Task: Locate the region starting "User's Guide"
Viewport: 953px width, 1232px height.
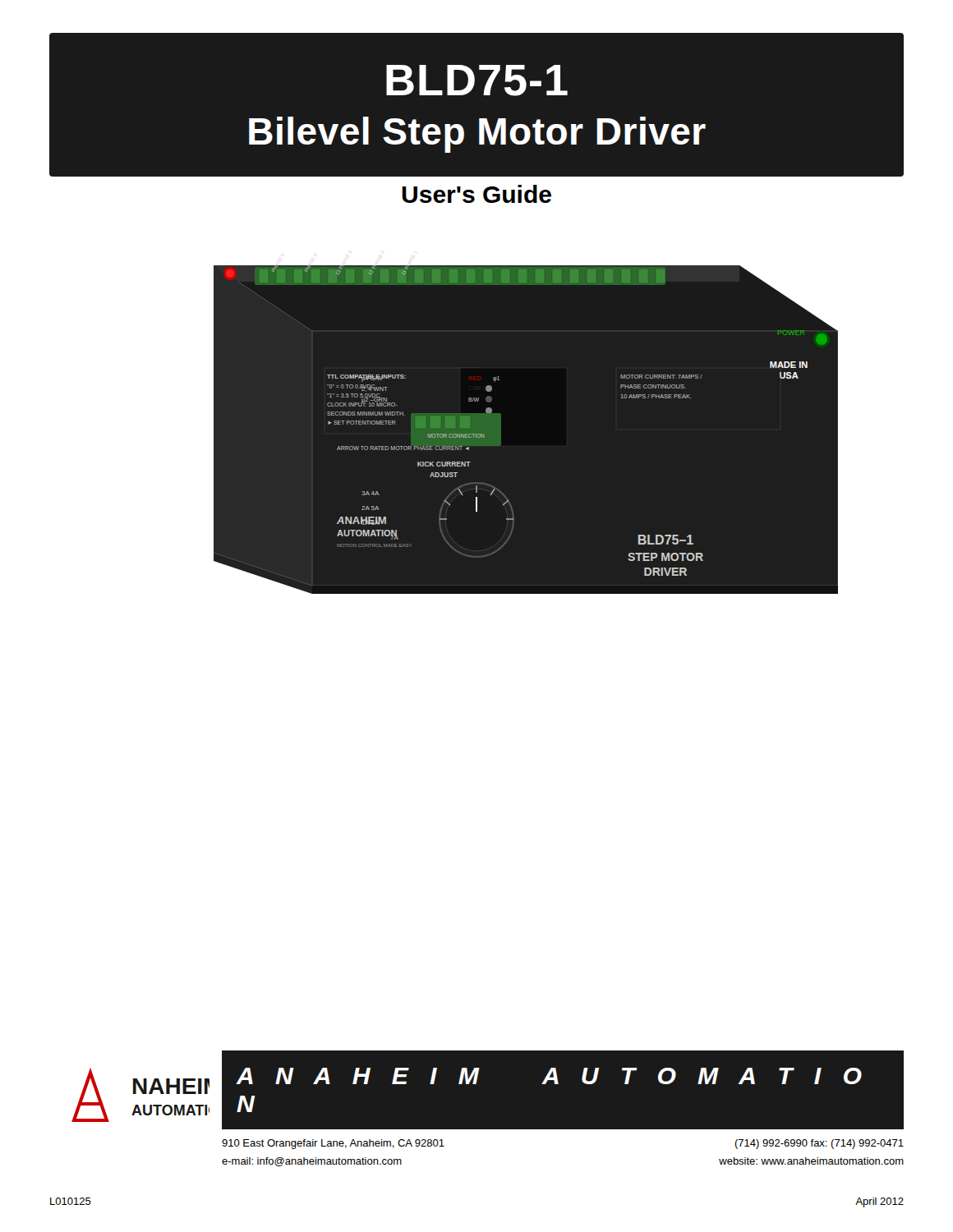Action: tap(476, 194)
